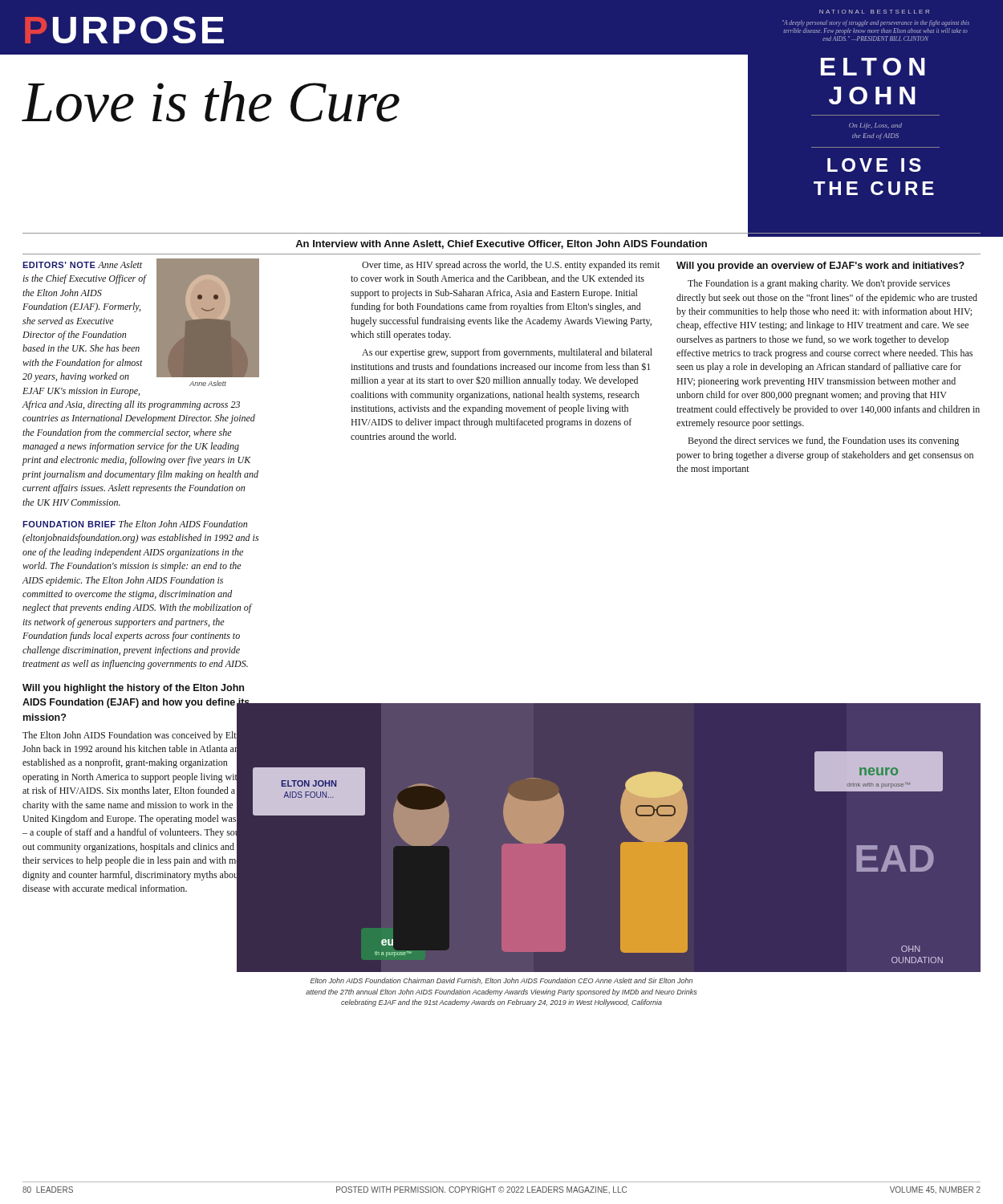The height and width of the screenshot is (1204, 1003).
Task: Locate the block of text that opens with "Beyond the direct services we fund, the Foundation"
Action: click(825, 455)
